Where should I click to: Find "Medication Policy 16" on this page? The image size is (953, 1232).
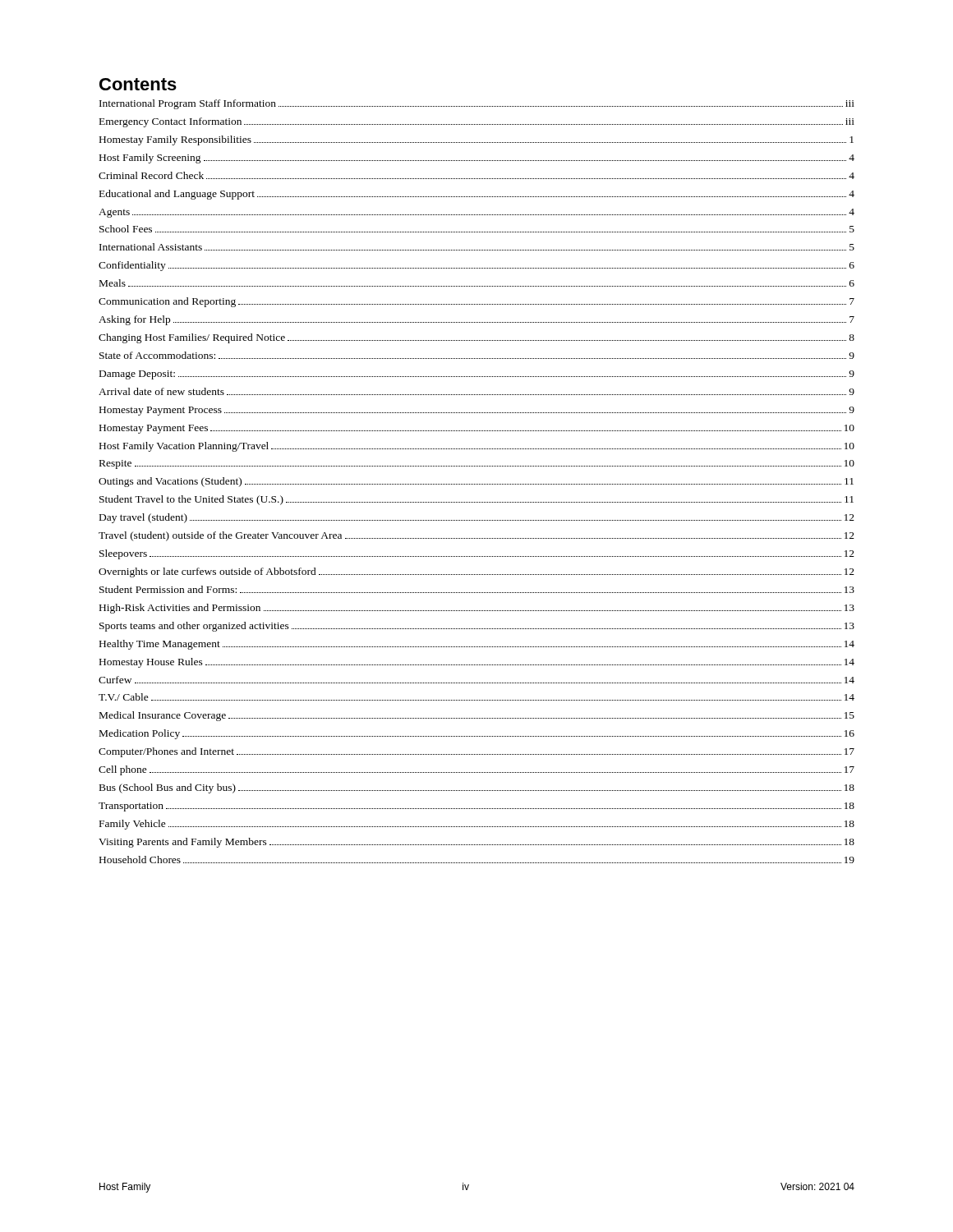(x=476, y=734)
